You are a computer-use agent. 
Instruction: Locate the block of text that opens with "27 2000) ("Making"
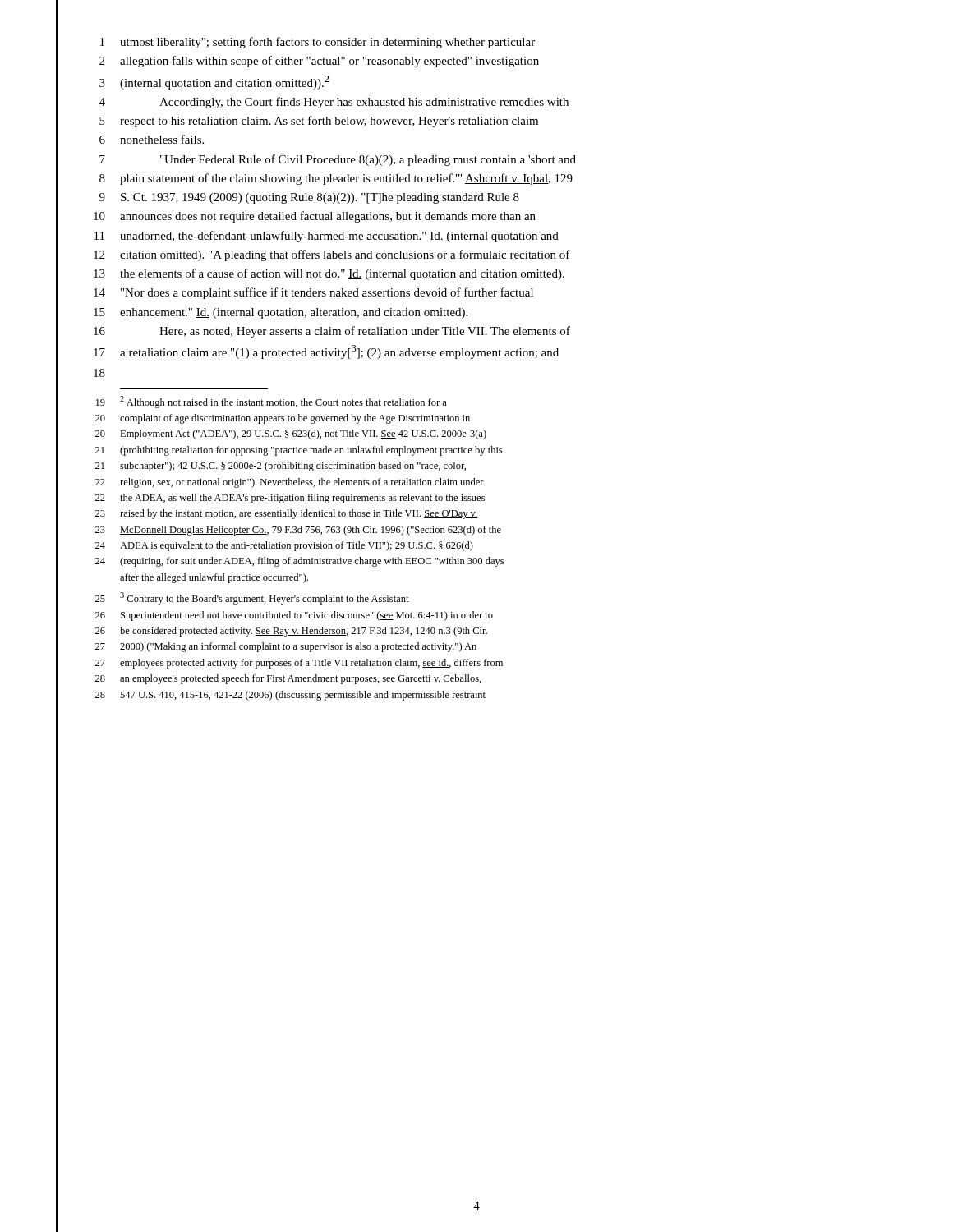(485, 647)
